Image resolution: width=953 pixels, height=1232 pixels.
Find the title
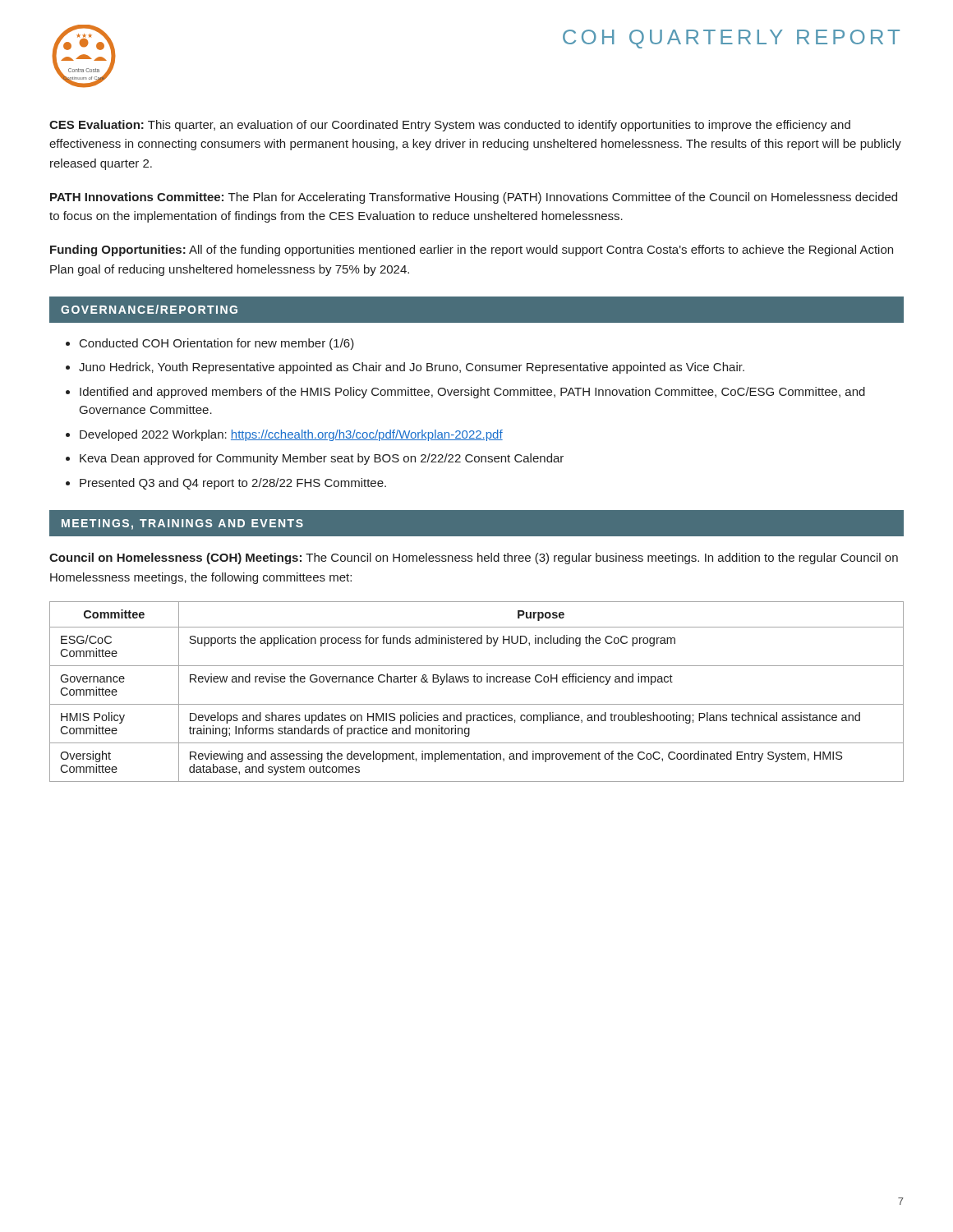[x=733, y=37]
